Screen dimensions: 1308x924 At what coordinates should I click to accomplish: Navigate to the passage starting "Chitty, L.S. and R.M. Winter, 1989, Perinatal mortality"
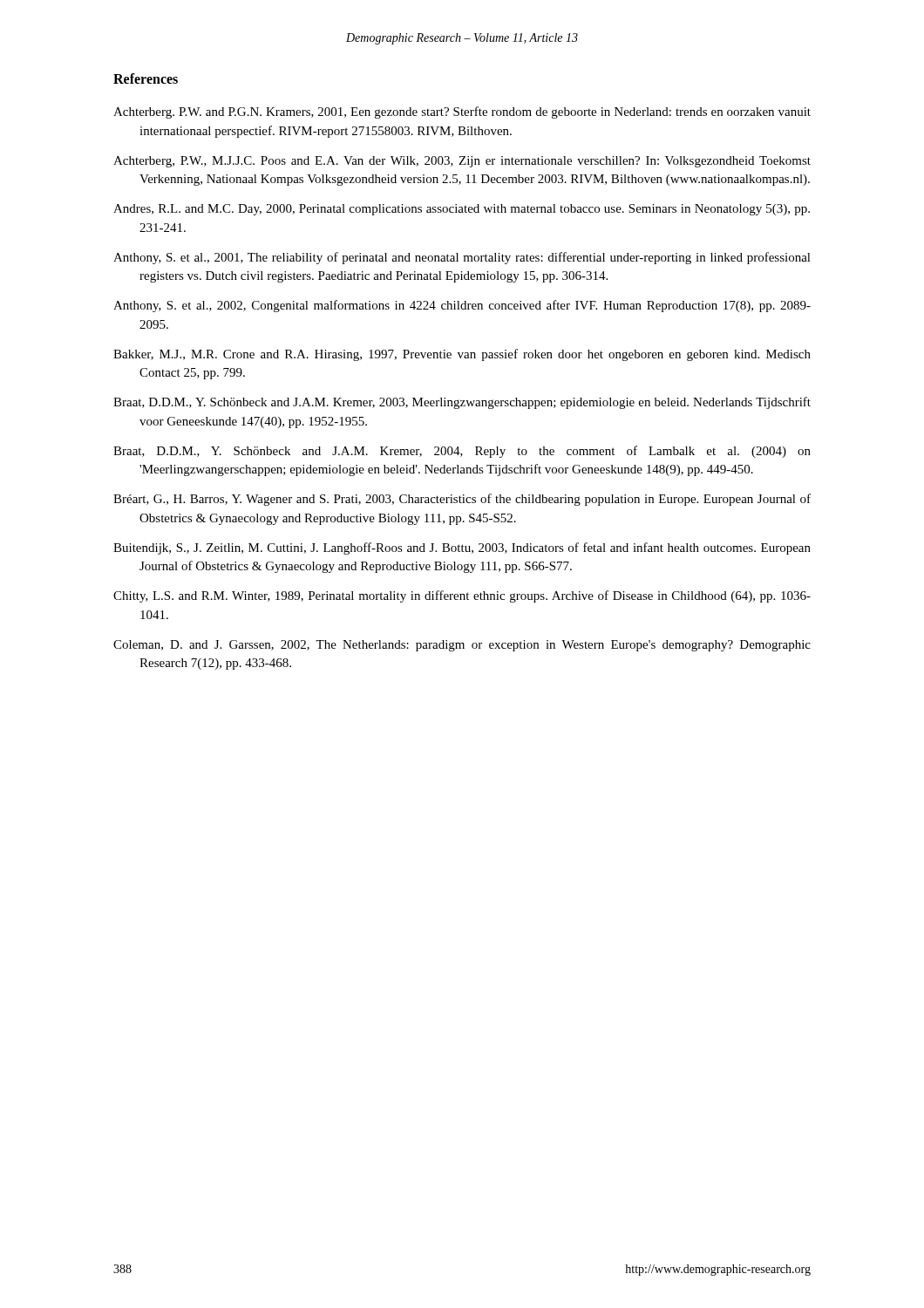click(x=462, y=606)
